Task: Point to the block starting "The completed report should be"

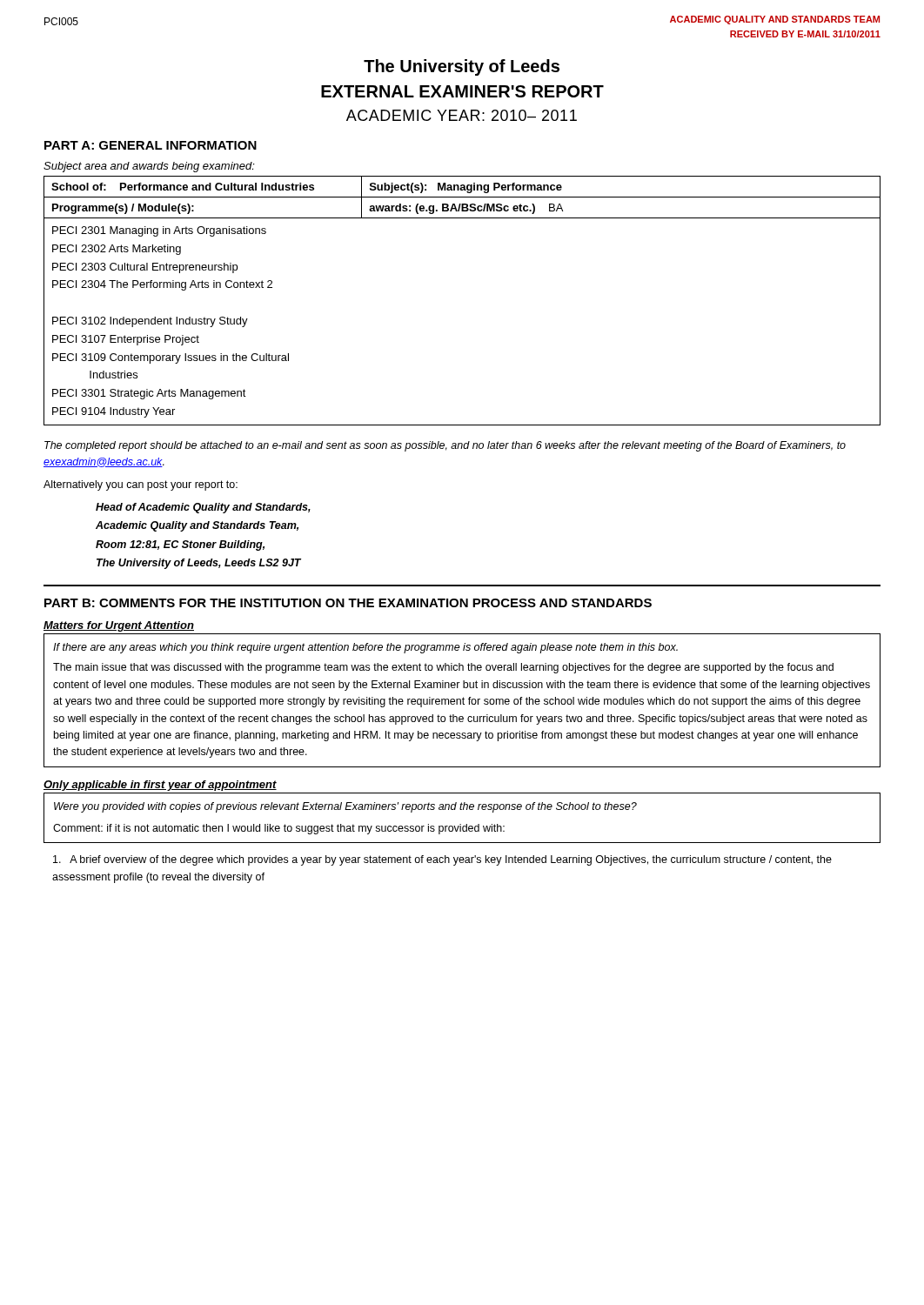Action: [x=445, y=453]
